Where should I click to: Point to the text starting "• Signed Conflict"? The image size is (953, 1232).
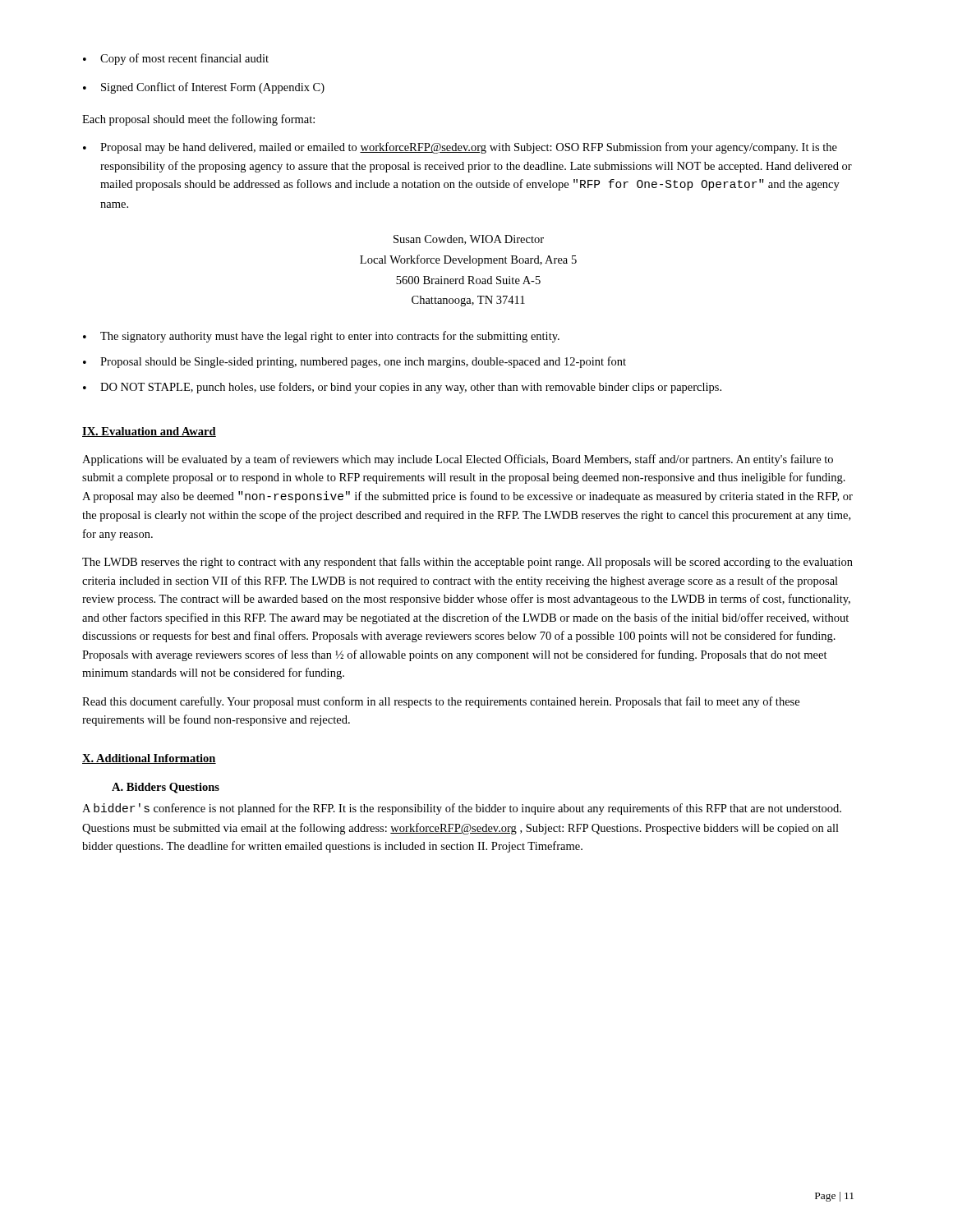coord(204,88)
